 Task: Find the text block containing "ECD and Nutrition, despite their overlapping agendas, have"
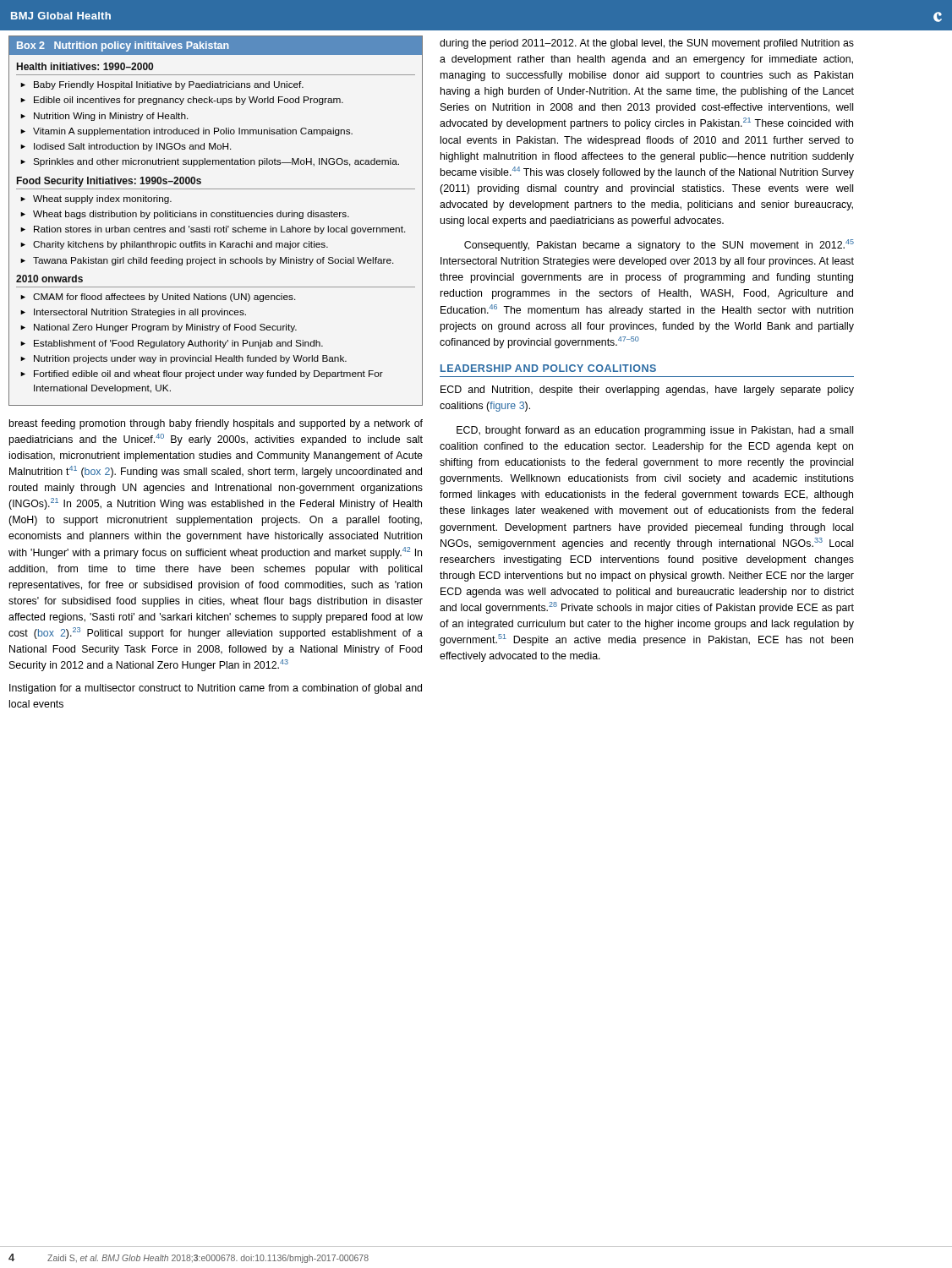click(x=647, y=398)
